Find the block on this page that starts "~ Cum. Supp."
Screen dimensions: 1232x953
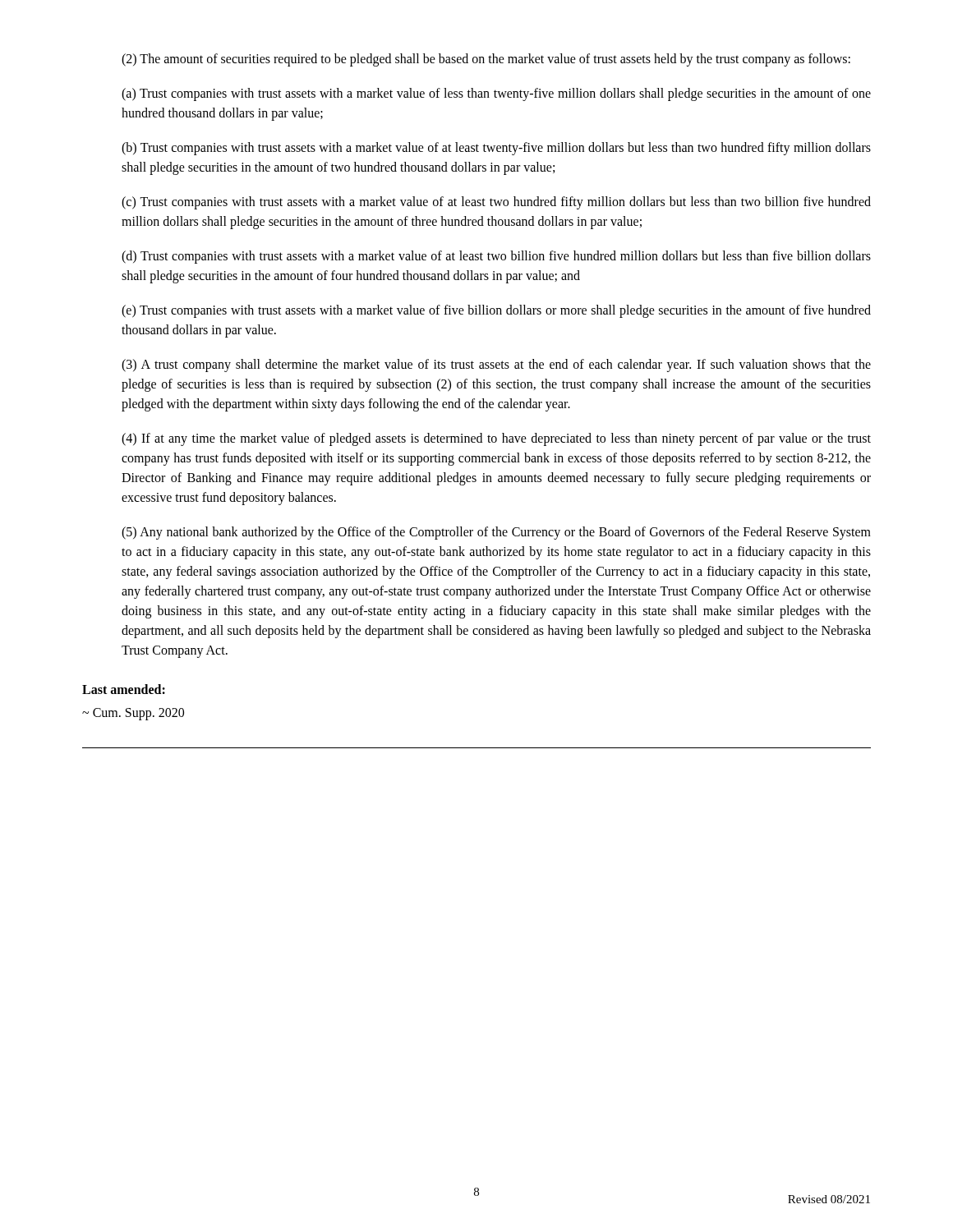(133, 713)
